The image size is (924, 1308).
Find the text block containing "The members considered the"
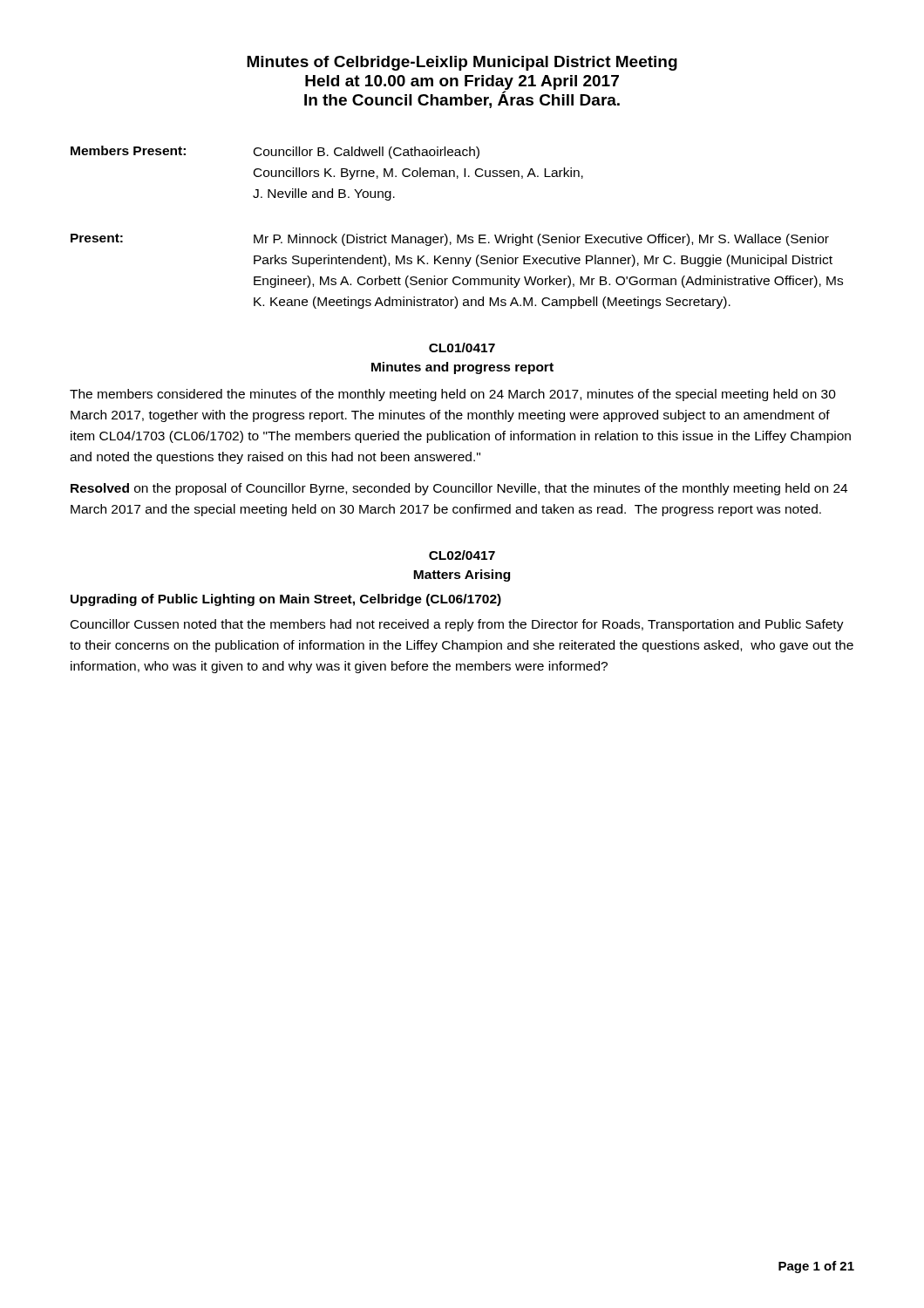[461, 425]
